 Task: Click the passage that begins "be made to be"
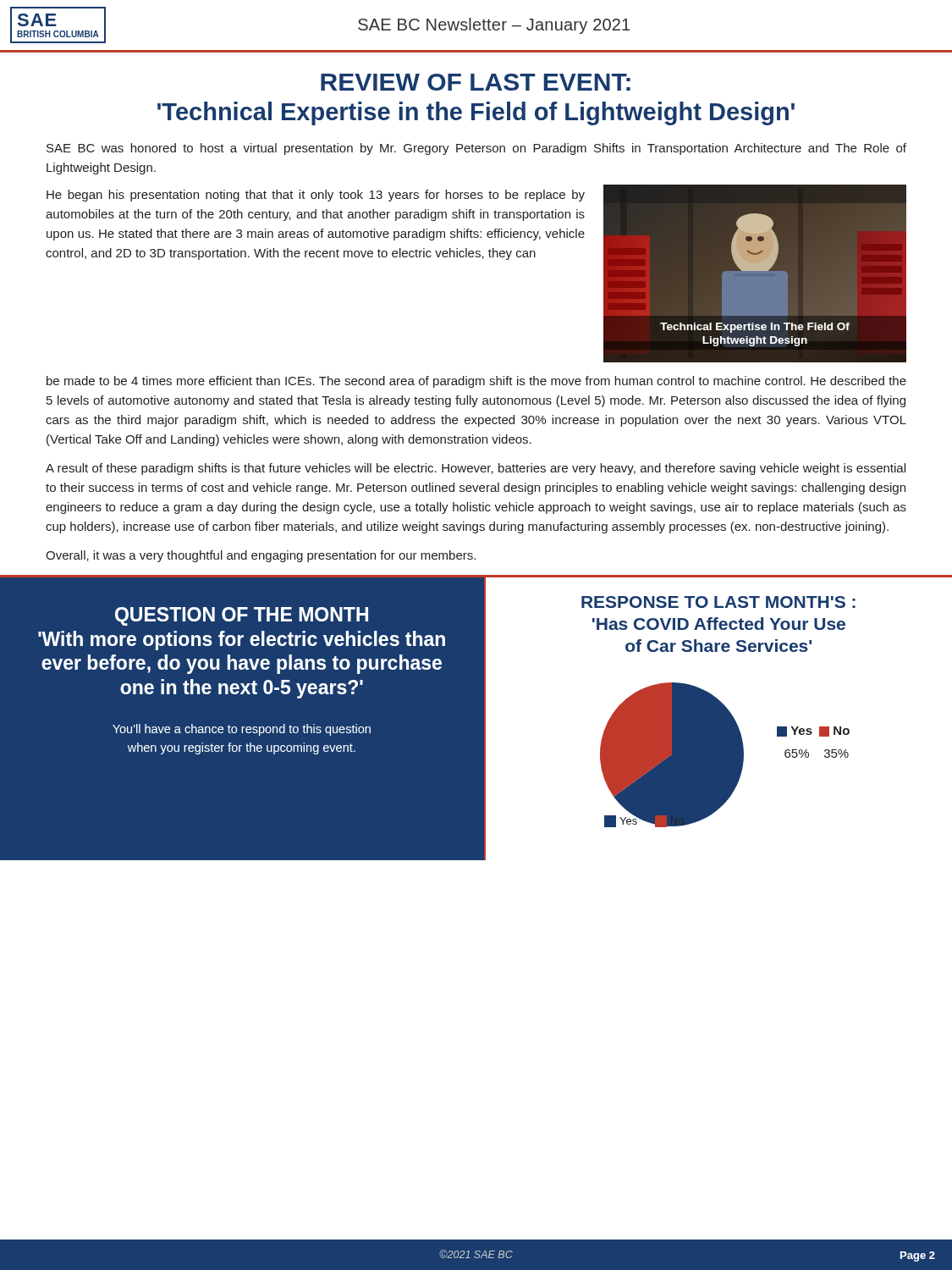click(x=476, y=410)
